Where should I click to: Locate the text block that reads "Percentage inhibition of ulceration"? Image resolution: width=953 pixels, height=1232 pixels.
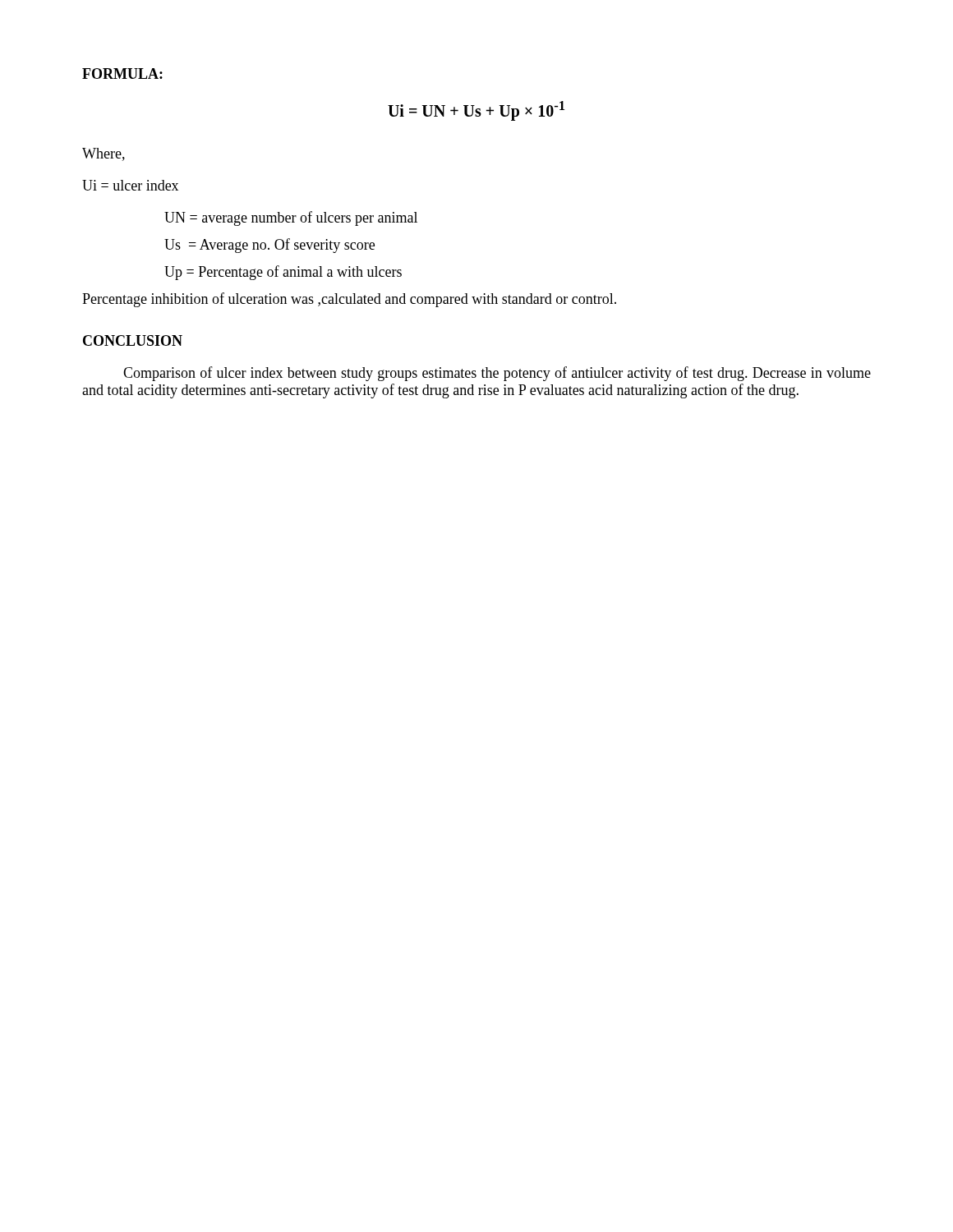350,299
